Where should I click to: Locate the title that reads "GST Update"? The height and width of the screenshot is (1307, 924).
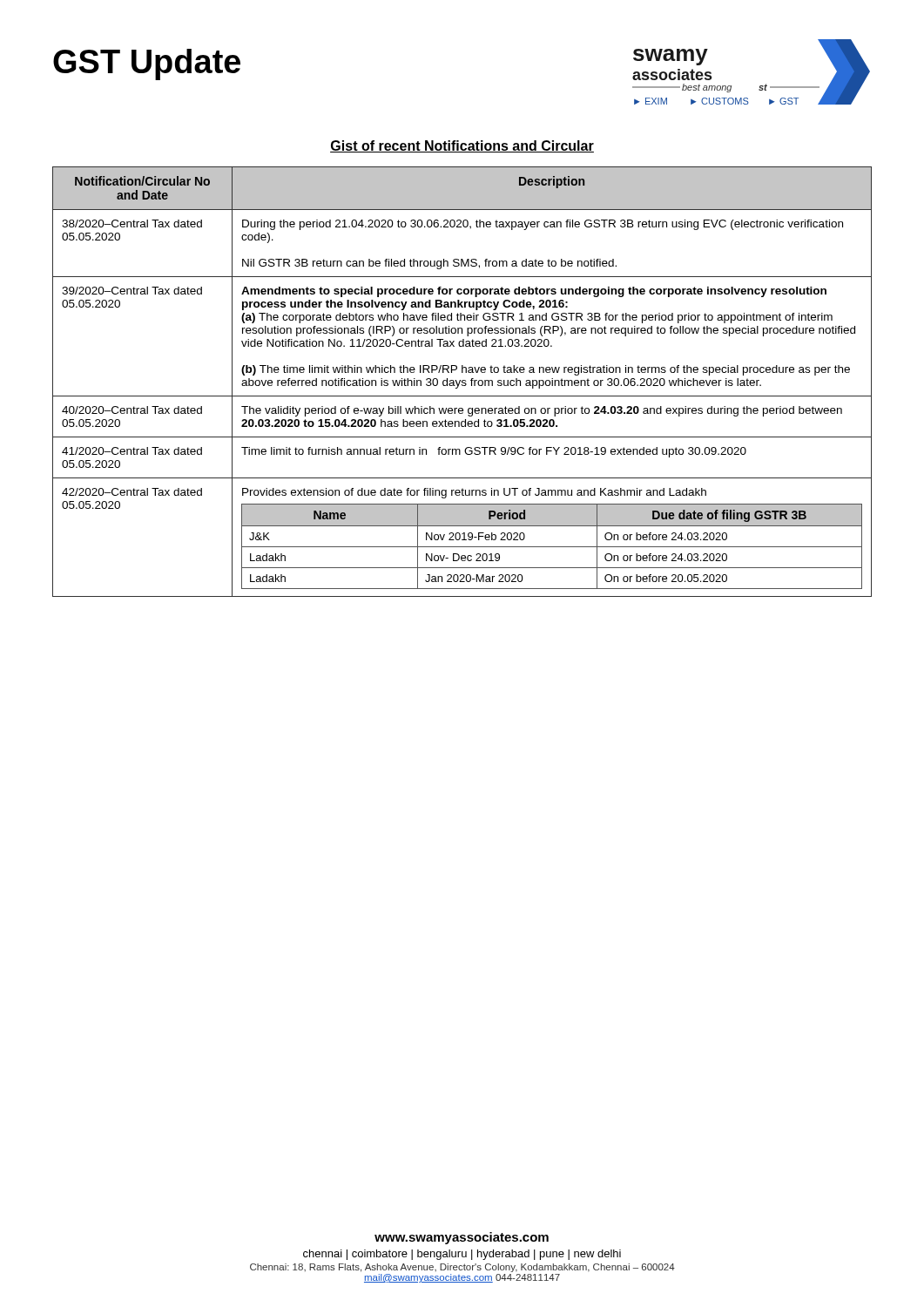click(147, 62)
